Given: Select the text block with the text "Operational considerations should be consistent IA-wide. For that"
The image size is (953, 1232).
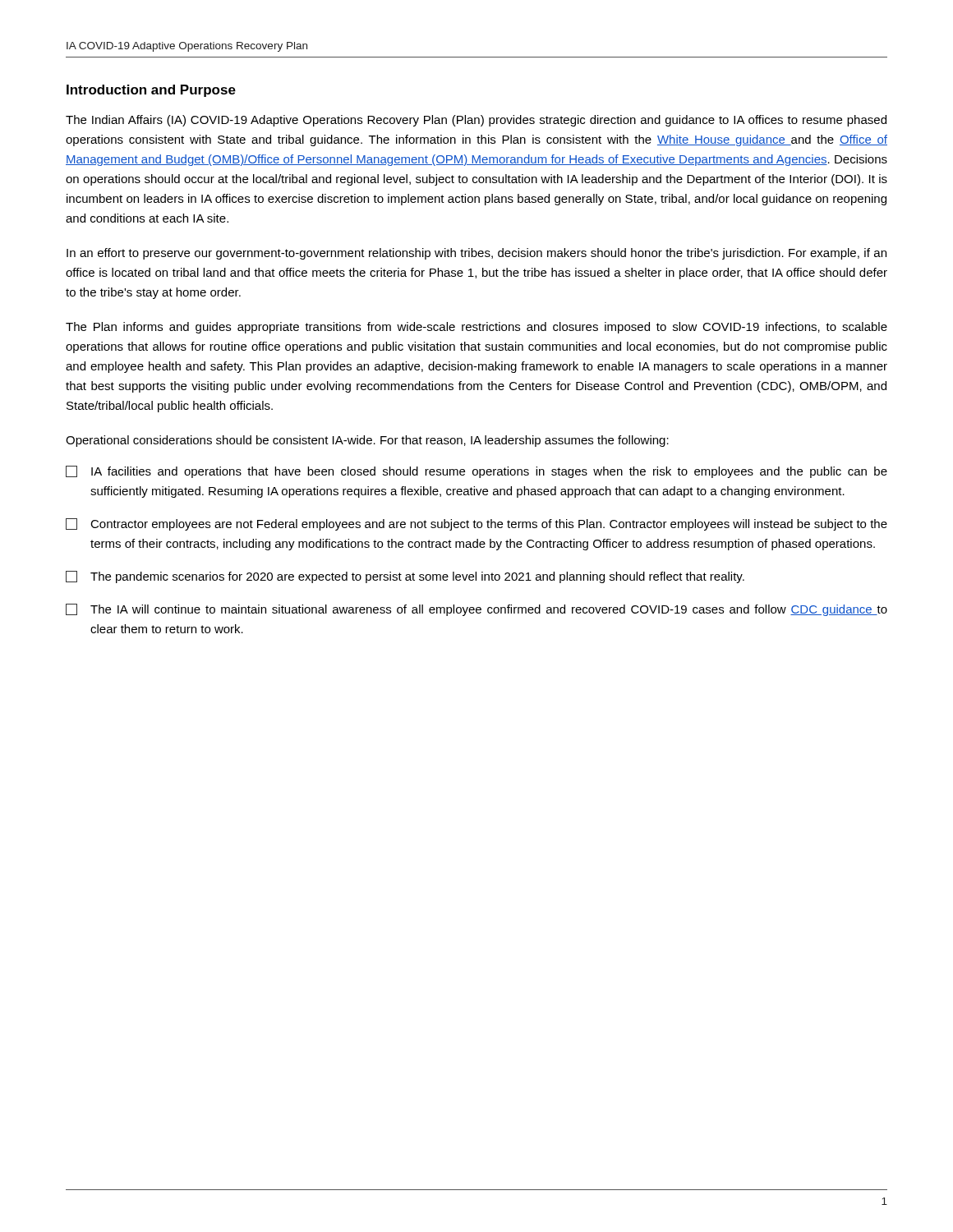Looking at the screenshot, I should coord(367,440).
